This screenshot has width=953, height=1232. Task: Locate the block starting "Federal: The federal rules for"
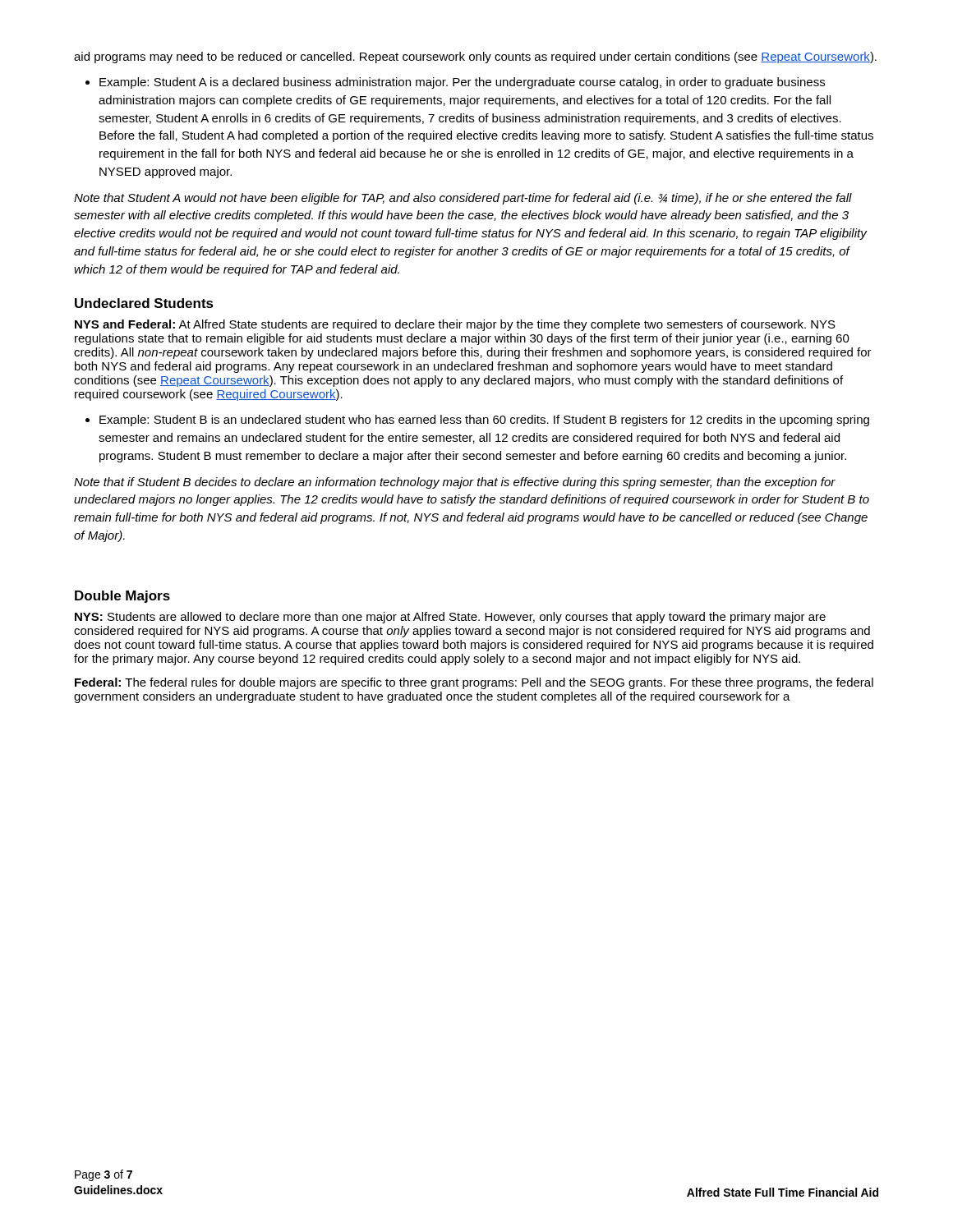point(474,689)
